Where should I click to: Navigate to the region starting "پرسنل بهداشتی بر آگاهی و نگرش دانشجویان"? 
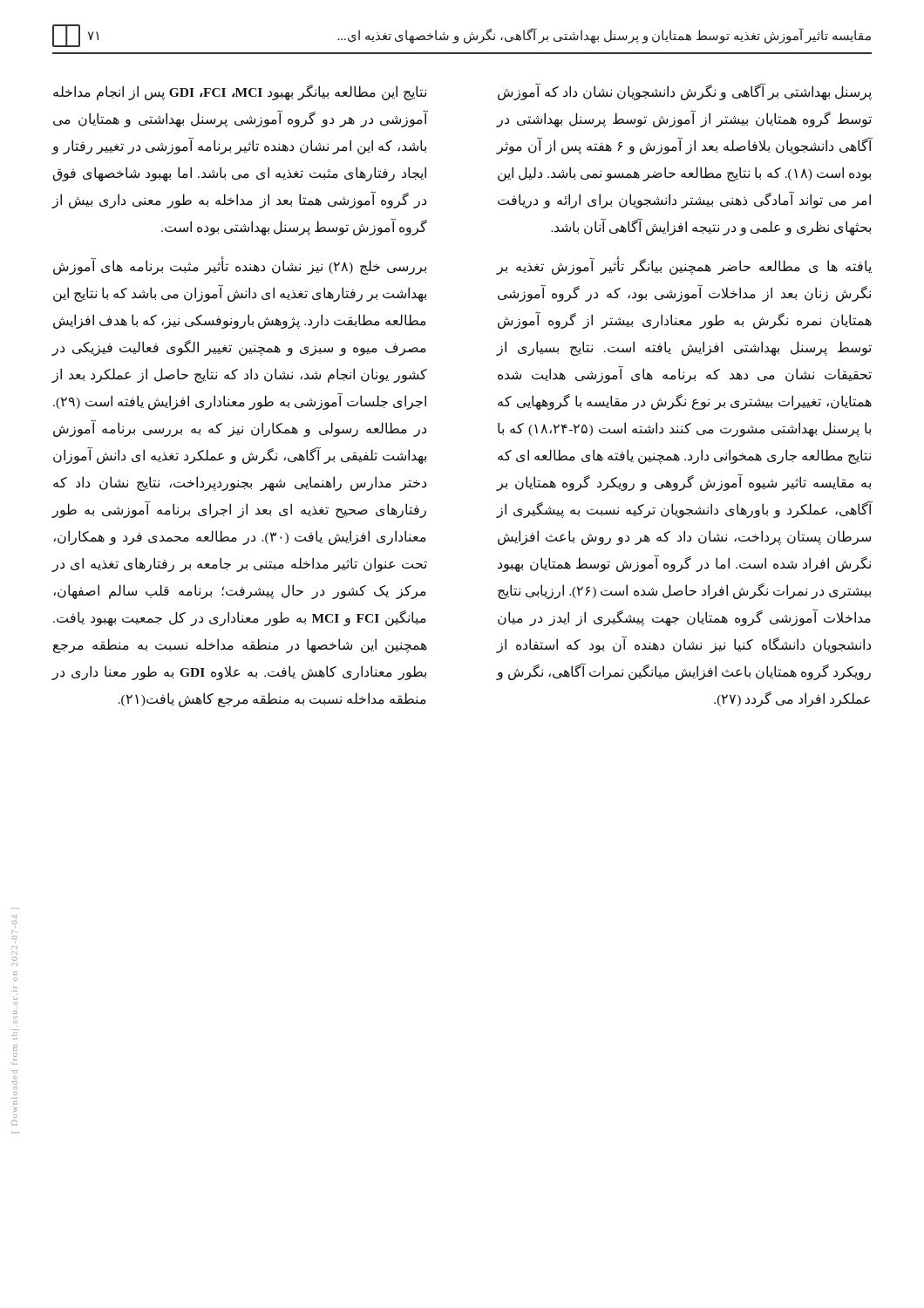click(x=684, y=395)
